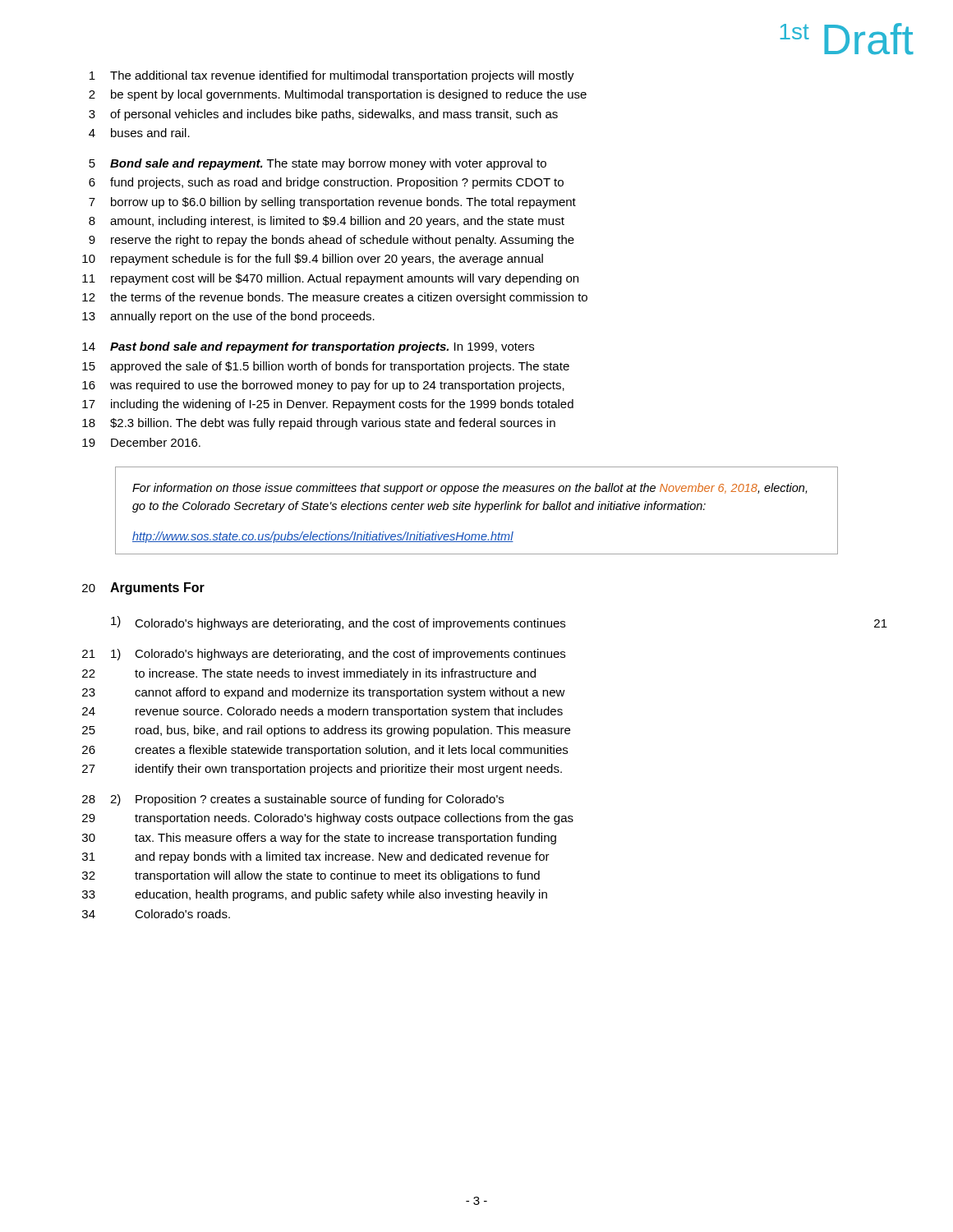Select the section header containing "20 Arguments For"
953x1232 pixels.
pyautogui.click(x=135, y=588)
